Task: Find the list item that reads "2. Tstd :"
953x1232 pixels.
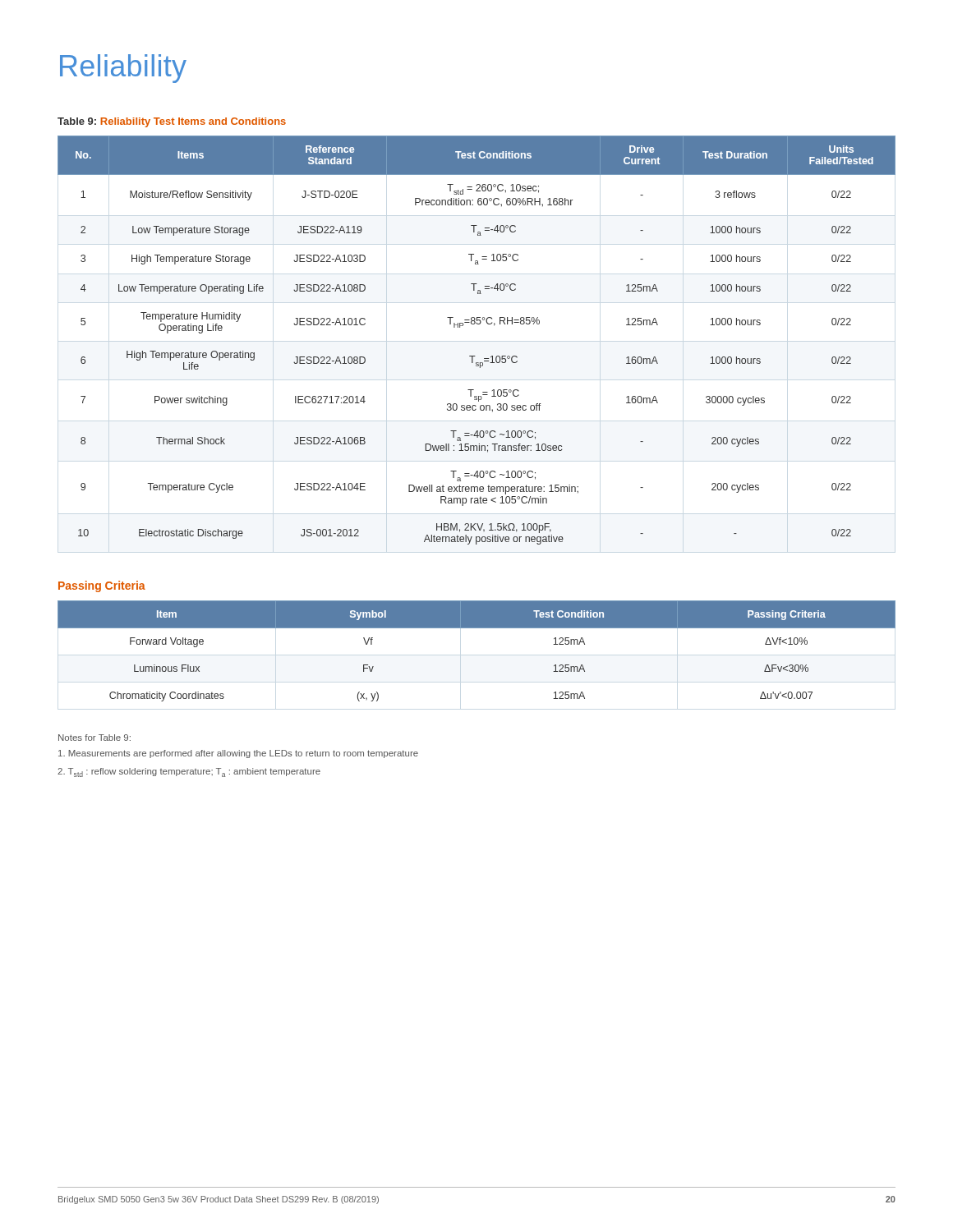Action: (x=189, y=773)
